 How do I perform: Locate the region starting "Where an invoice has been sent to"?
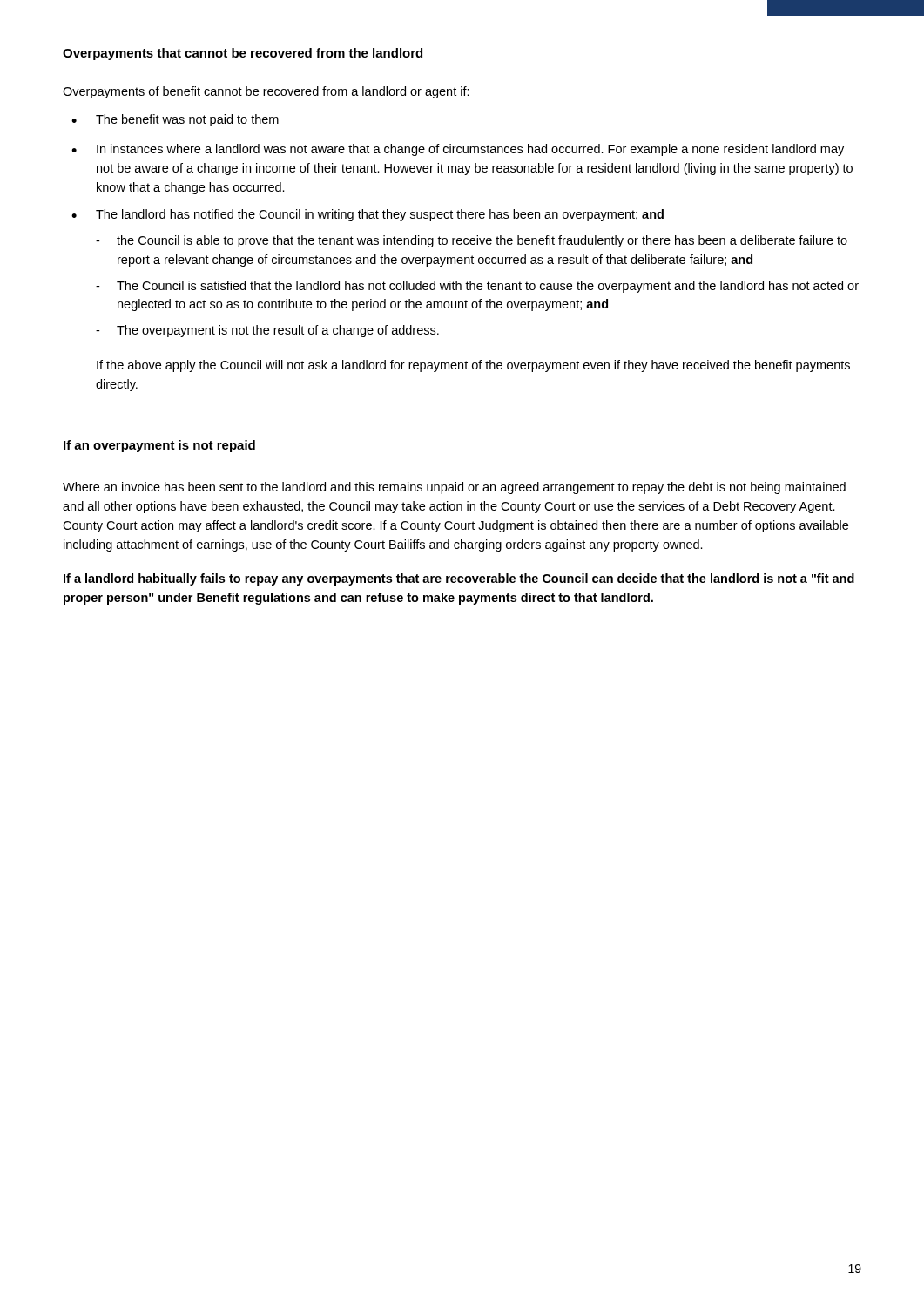coord(456,516)
